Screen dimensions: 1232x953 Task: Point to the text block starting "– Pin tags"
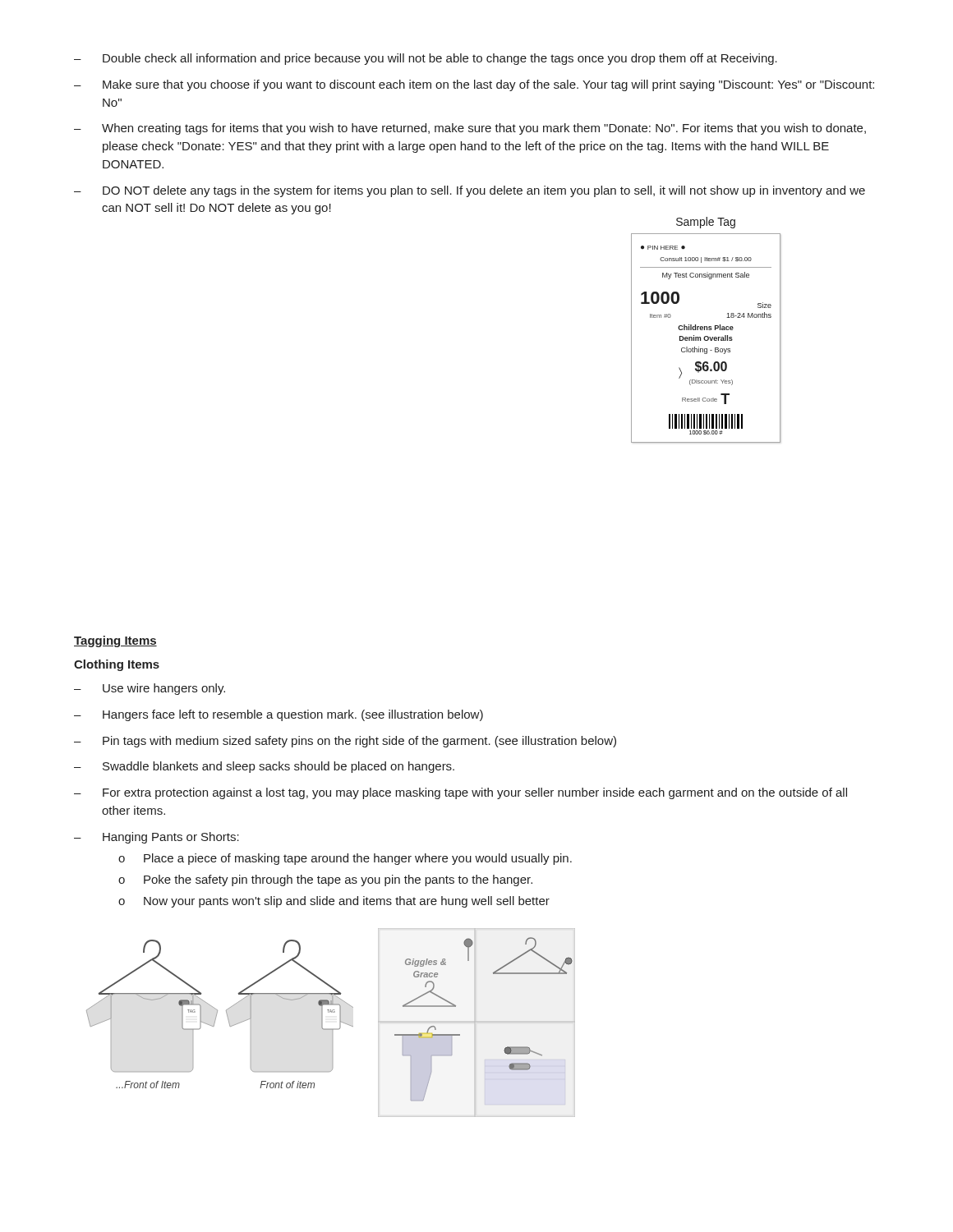476,740
